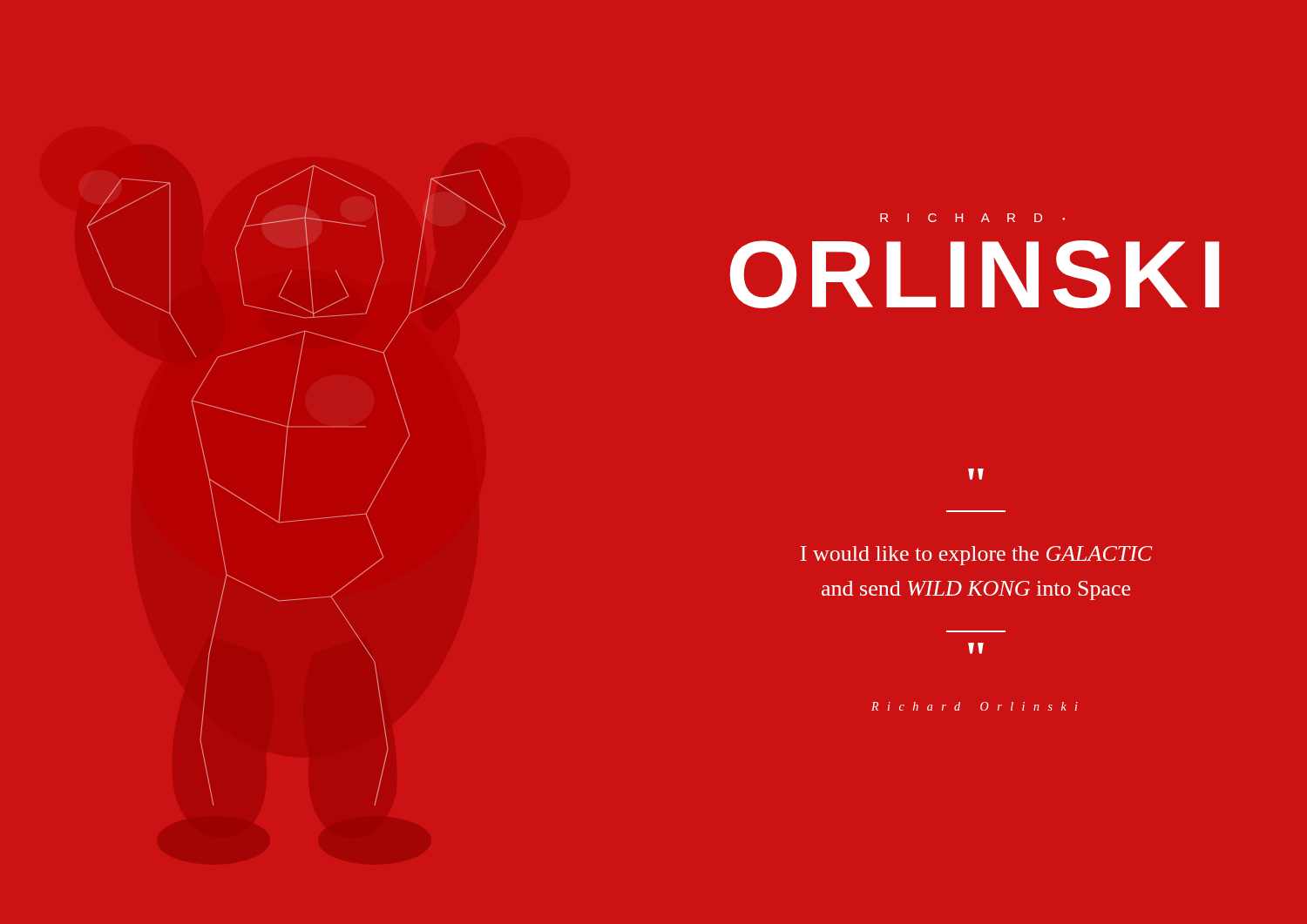Find the region starting "R i c h a r d"
Screen dimensions: 924x1307
tap(976, 707)
